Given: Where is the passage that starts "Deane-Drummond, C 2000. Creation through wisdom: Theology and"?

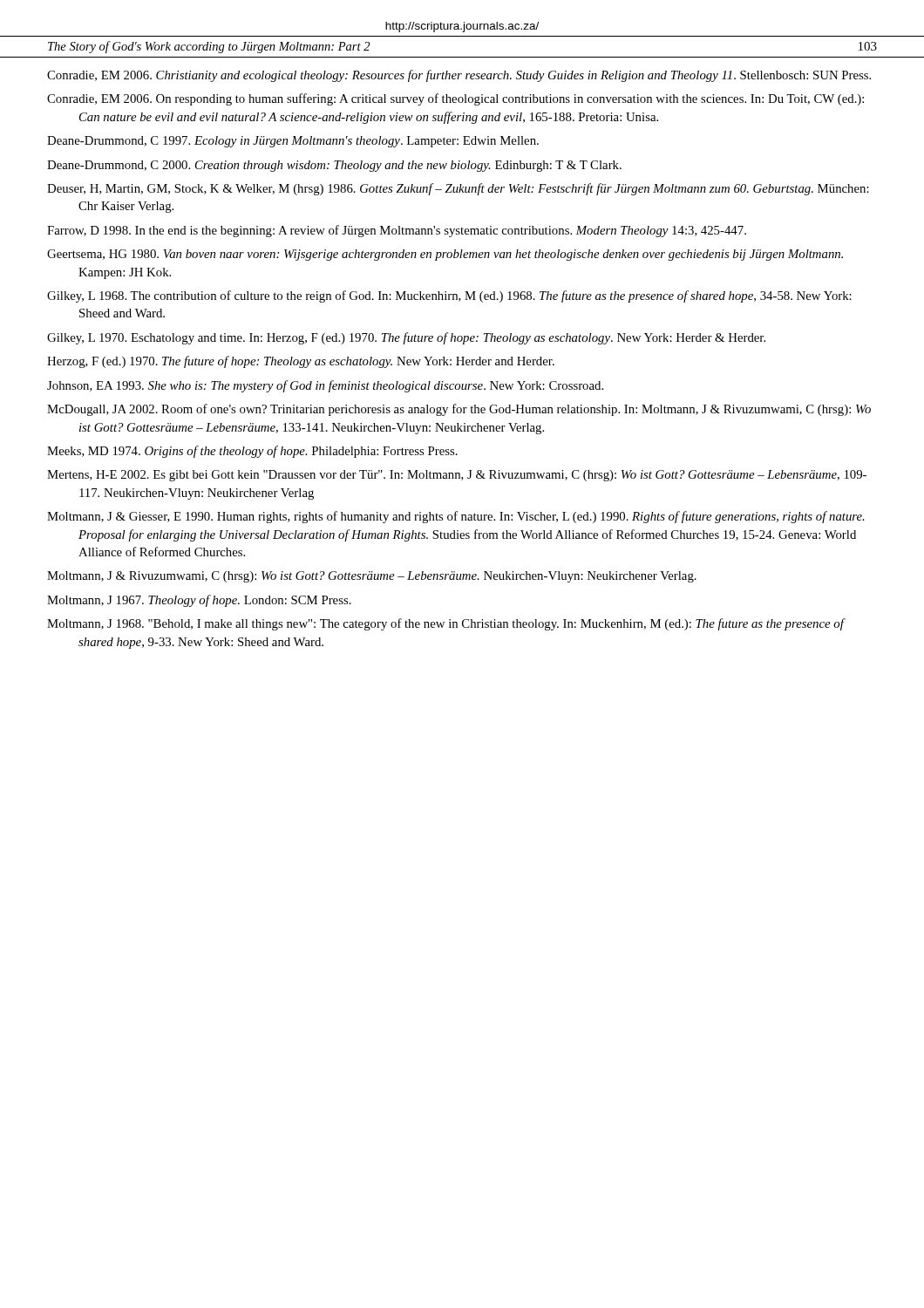Looking at the screenshot, I should point(335,164).
